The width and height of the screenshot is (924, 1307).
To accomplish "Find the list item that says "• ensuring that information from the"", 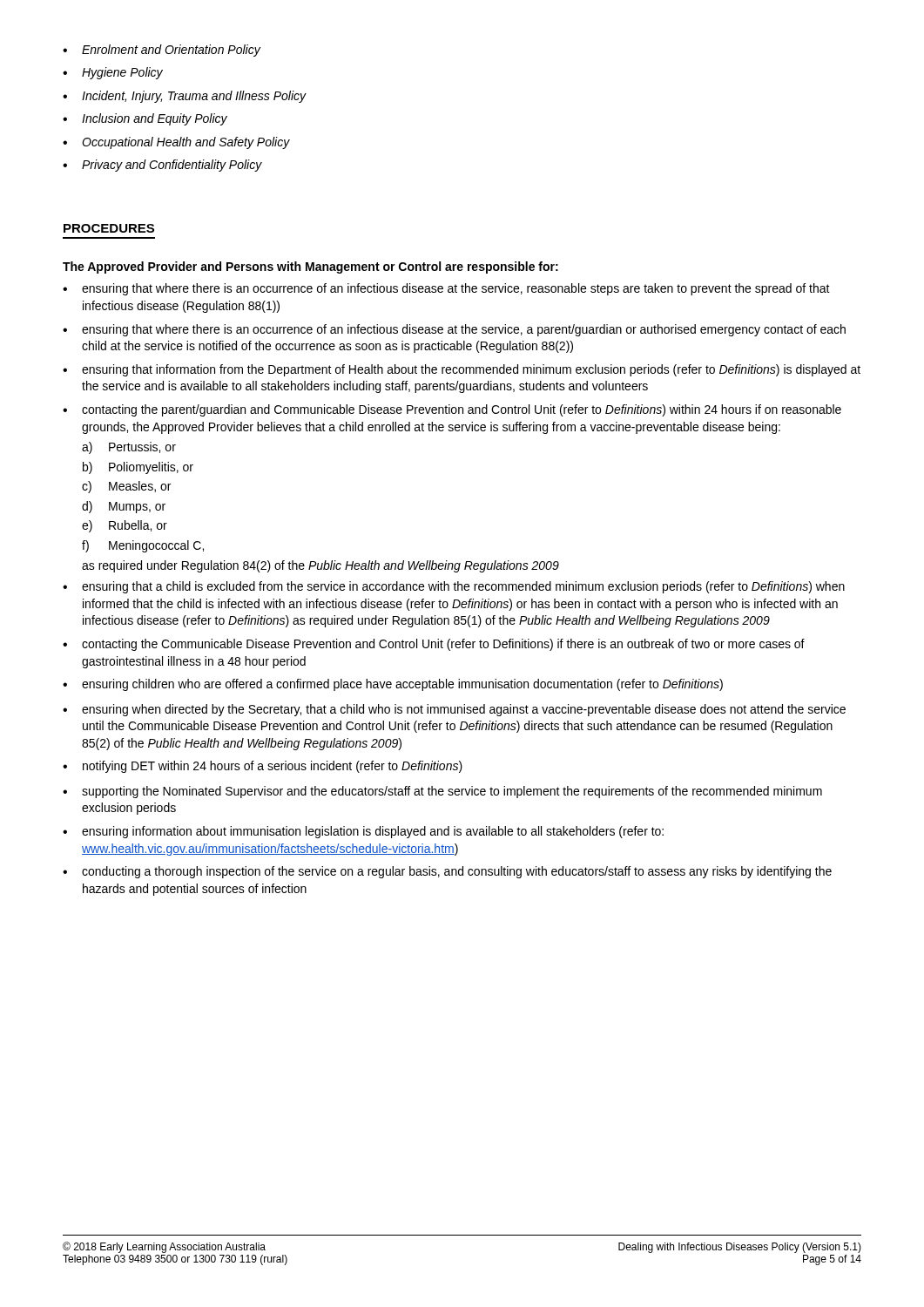I will 462,378.
